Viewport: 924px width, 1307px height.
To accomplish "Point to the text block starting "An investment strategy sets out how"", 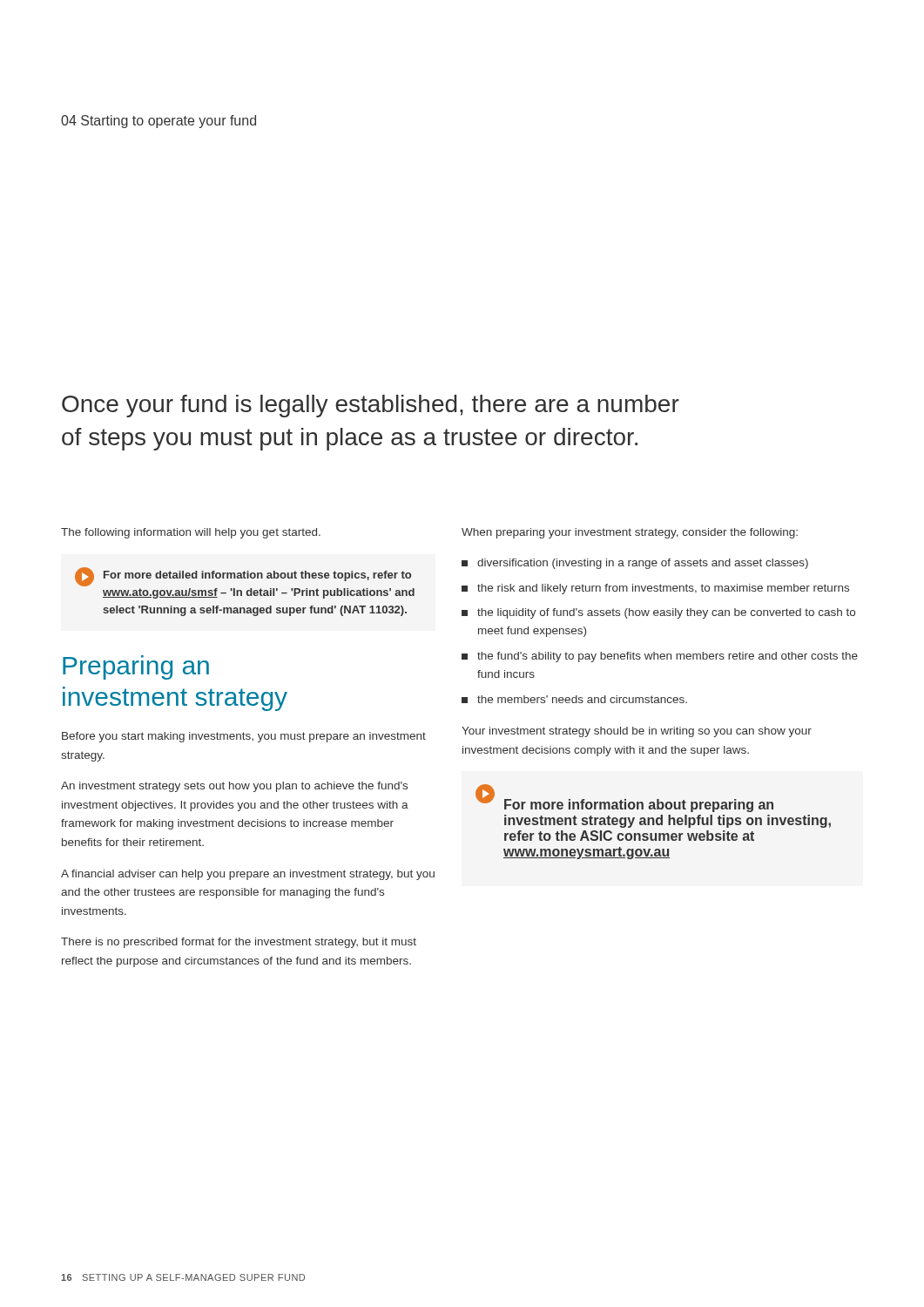I will [248, 814].
